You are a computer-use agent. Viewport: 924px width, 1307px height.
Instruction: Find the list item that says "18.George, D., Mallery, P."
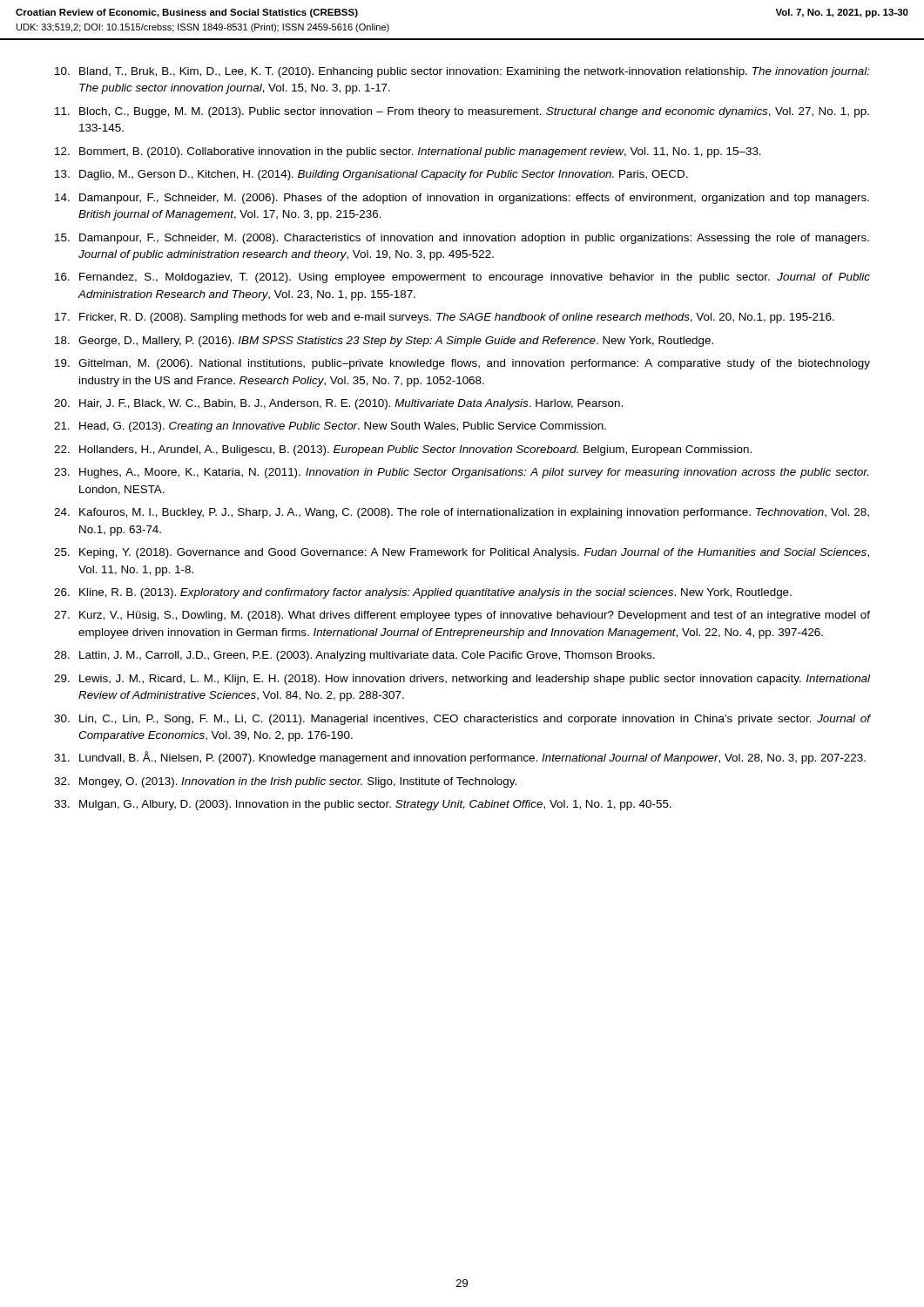pos(384,340)
